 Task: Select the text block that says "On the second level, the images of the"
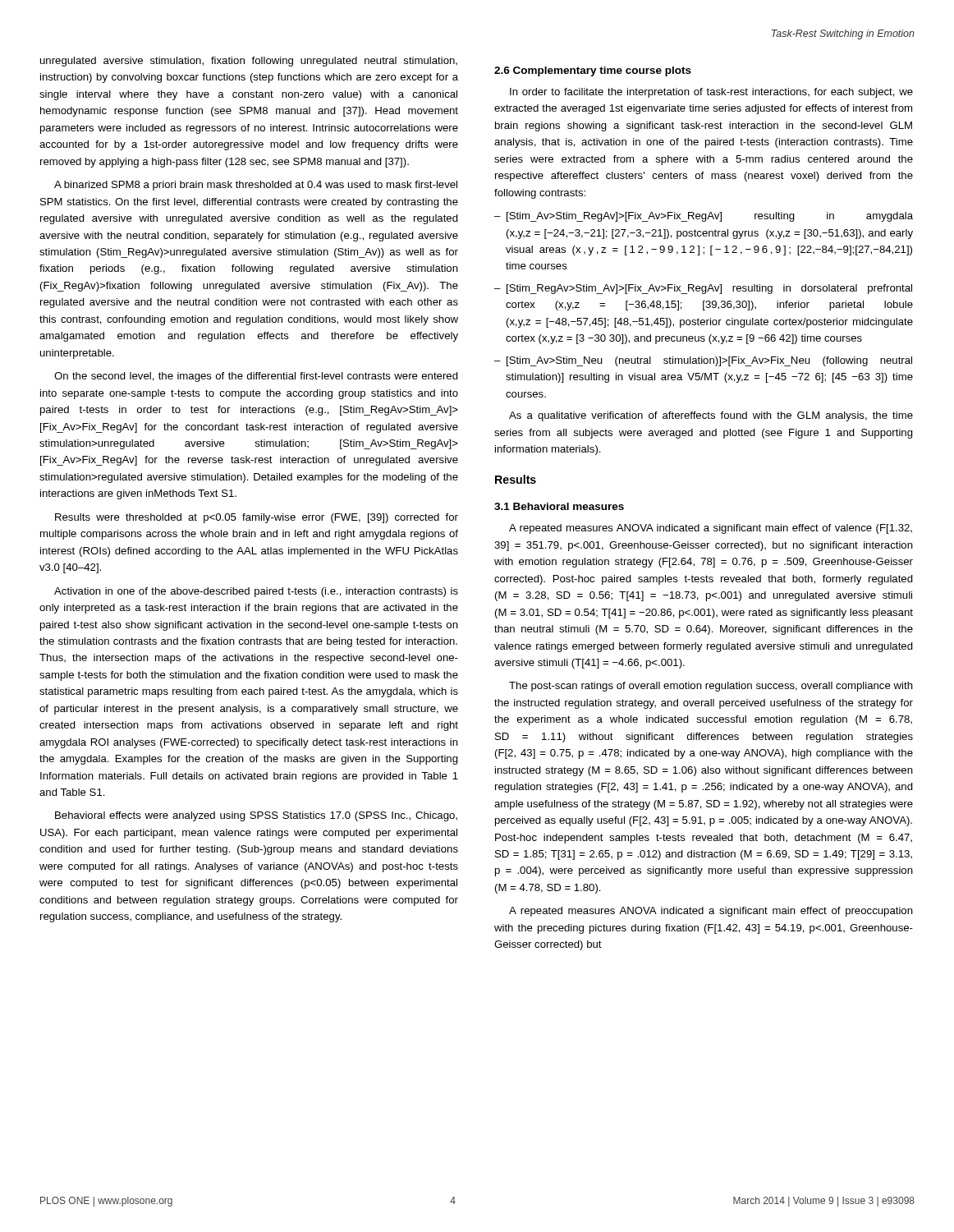click(249, 435)
